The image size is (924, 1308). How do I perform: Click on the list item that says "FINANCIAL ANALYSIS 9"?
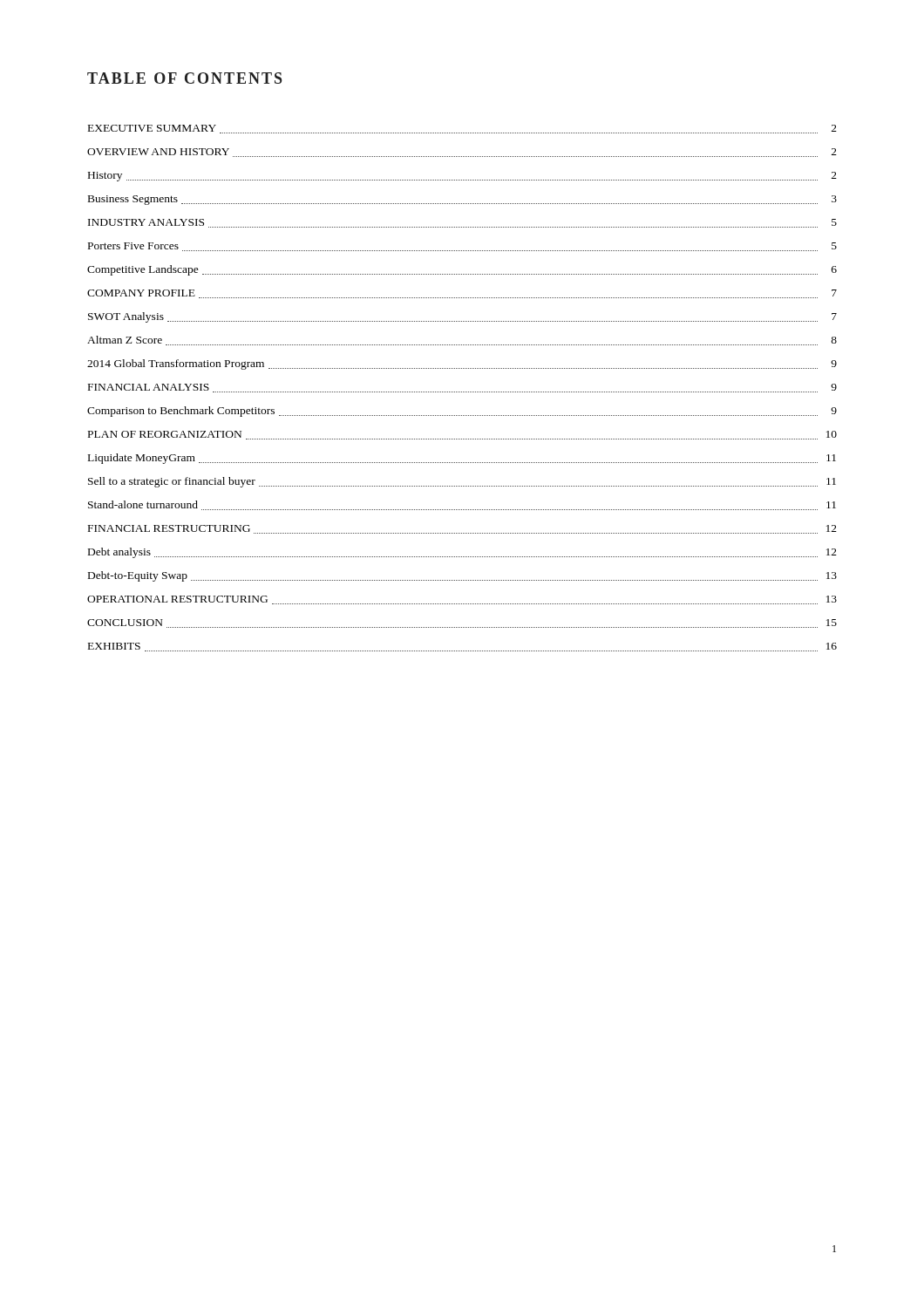462,387
